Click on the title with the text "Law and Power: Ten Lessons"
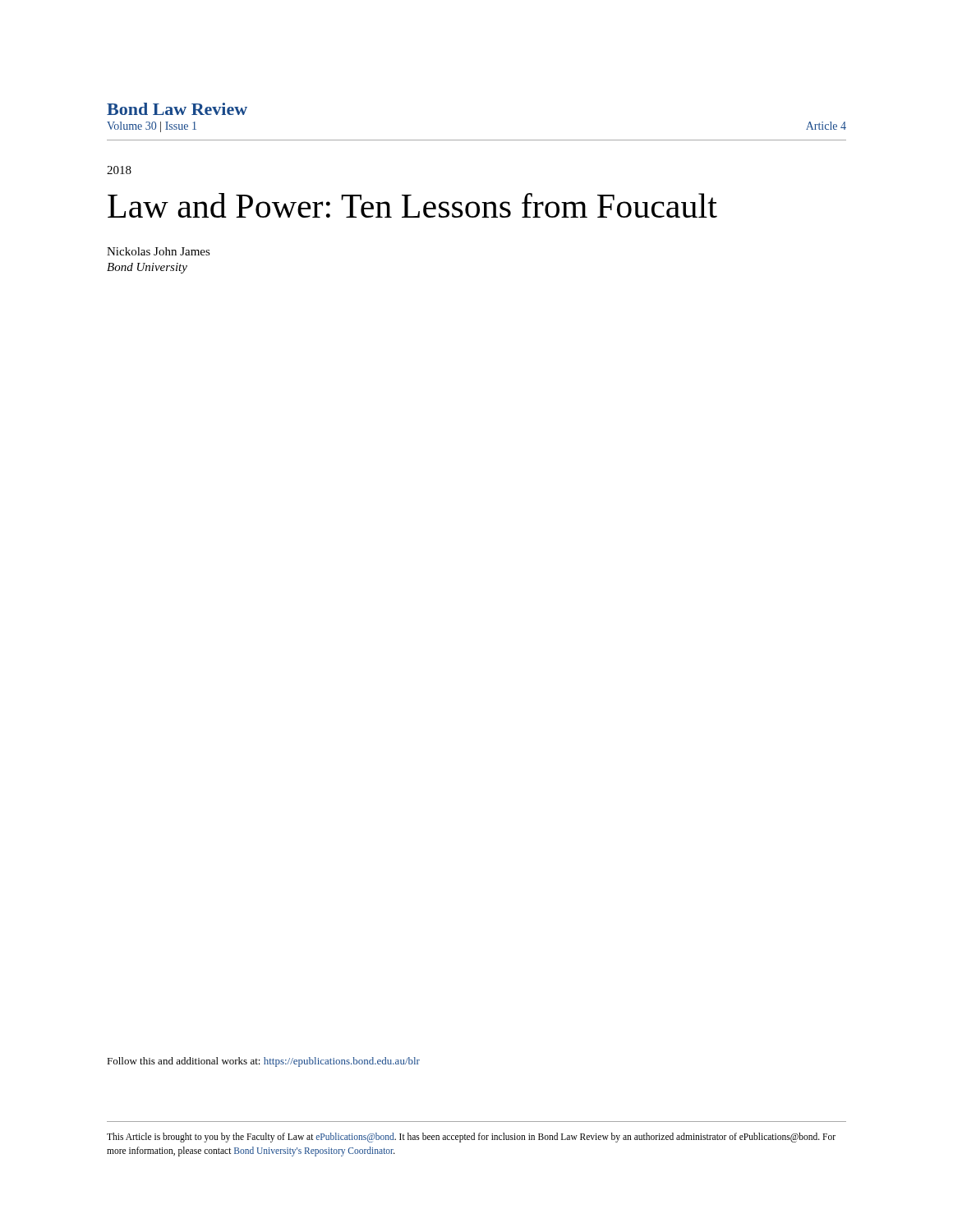Image resolution: width=953 pixels, height=1232 pixels. [412, 206]
